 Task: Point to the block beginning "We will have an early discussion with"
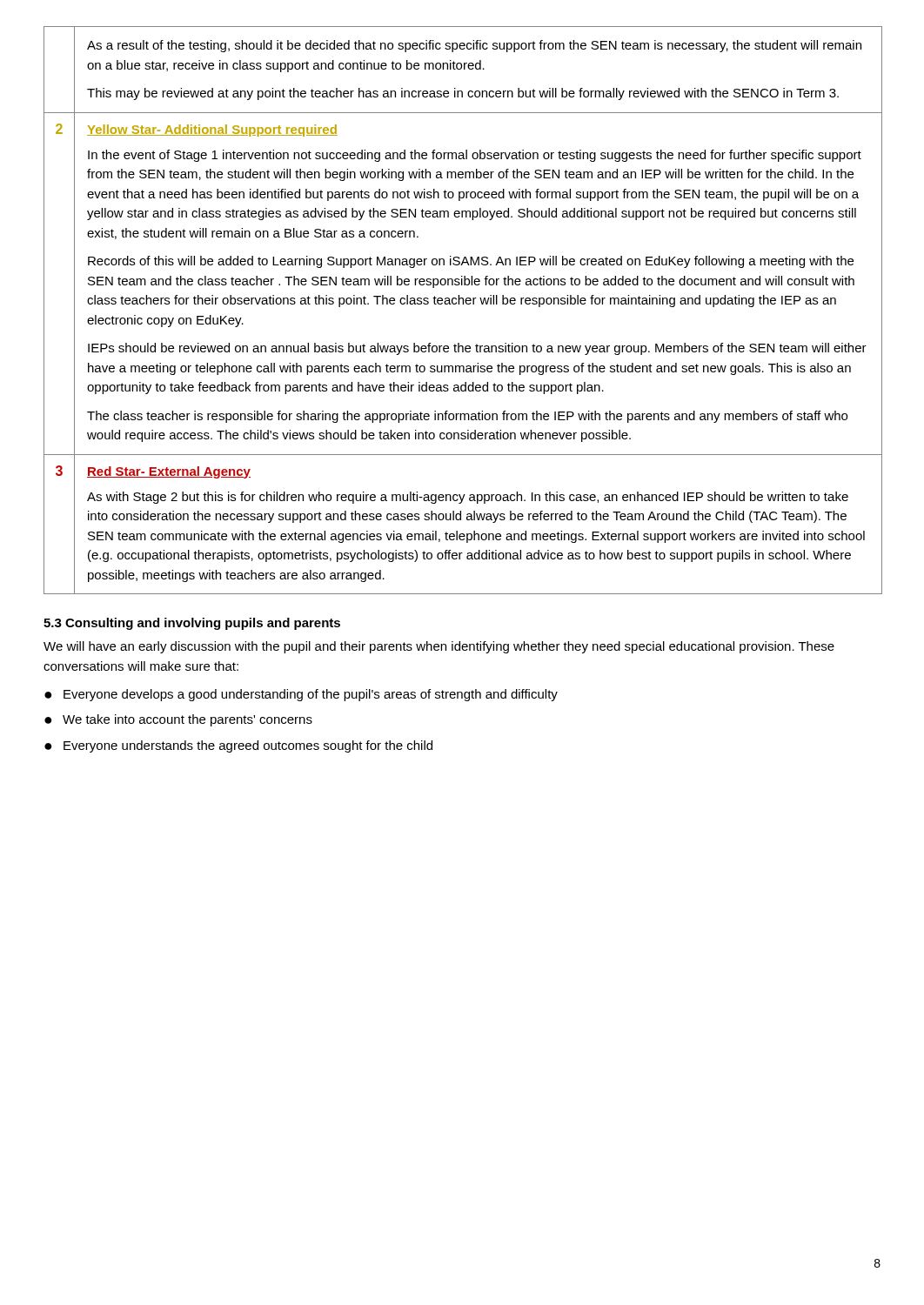439,656
